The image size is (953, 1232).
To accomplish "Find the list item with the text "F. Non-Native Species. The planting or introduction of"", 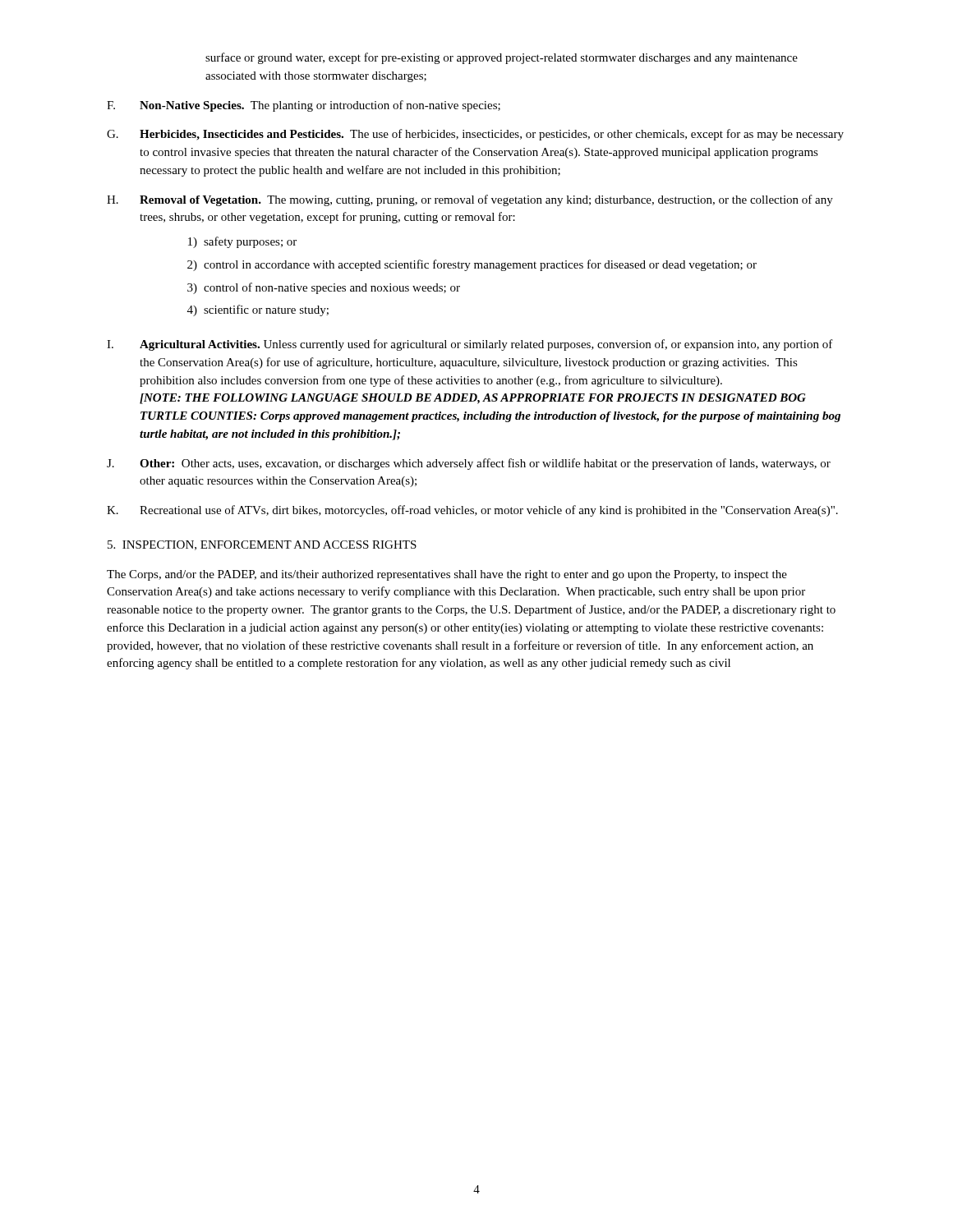I will pos(476,105).
